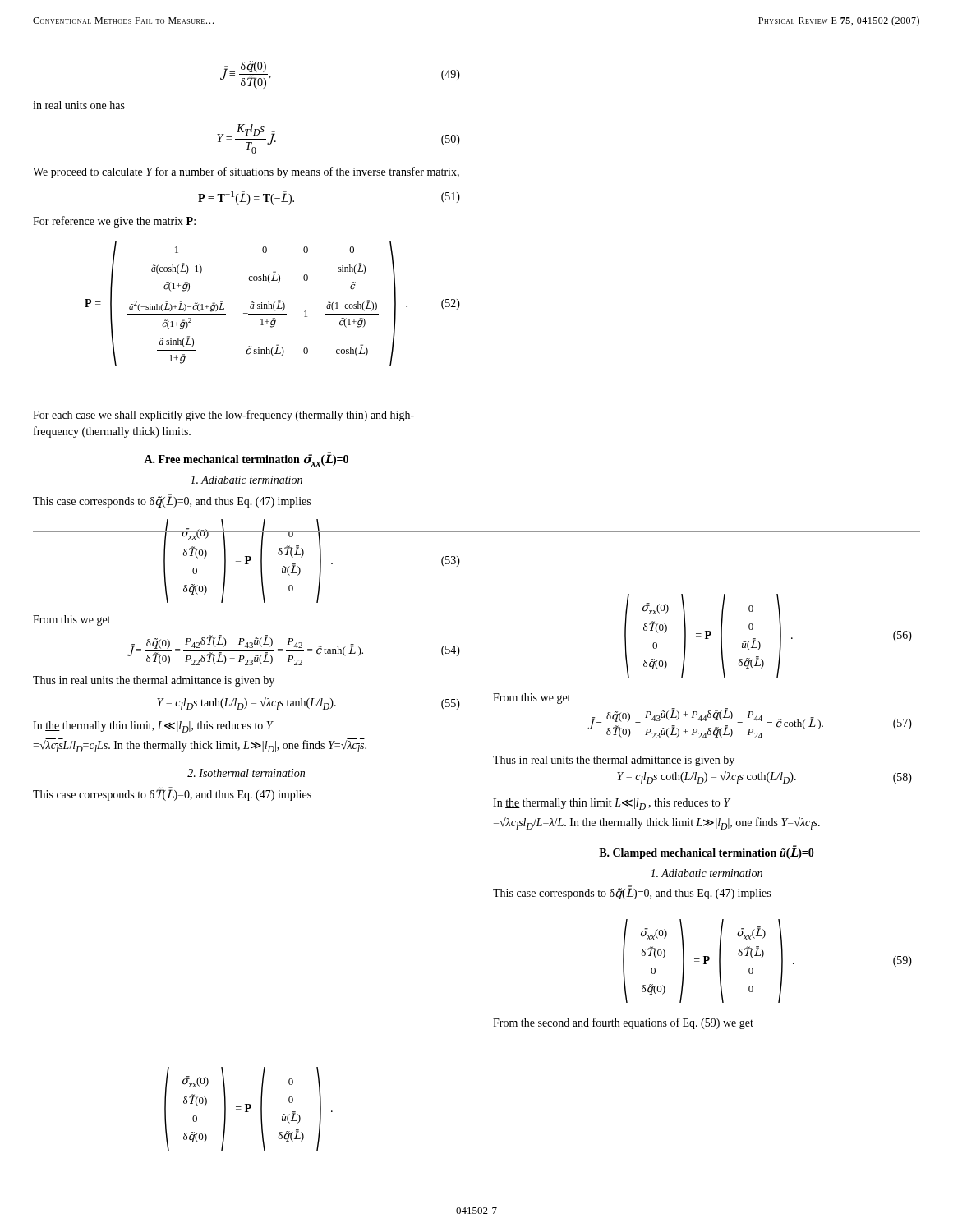Point to the region starting "A. Free mechanical termination σ̄xx(L̄)=0"

(246, 461)
